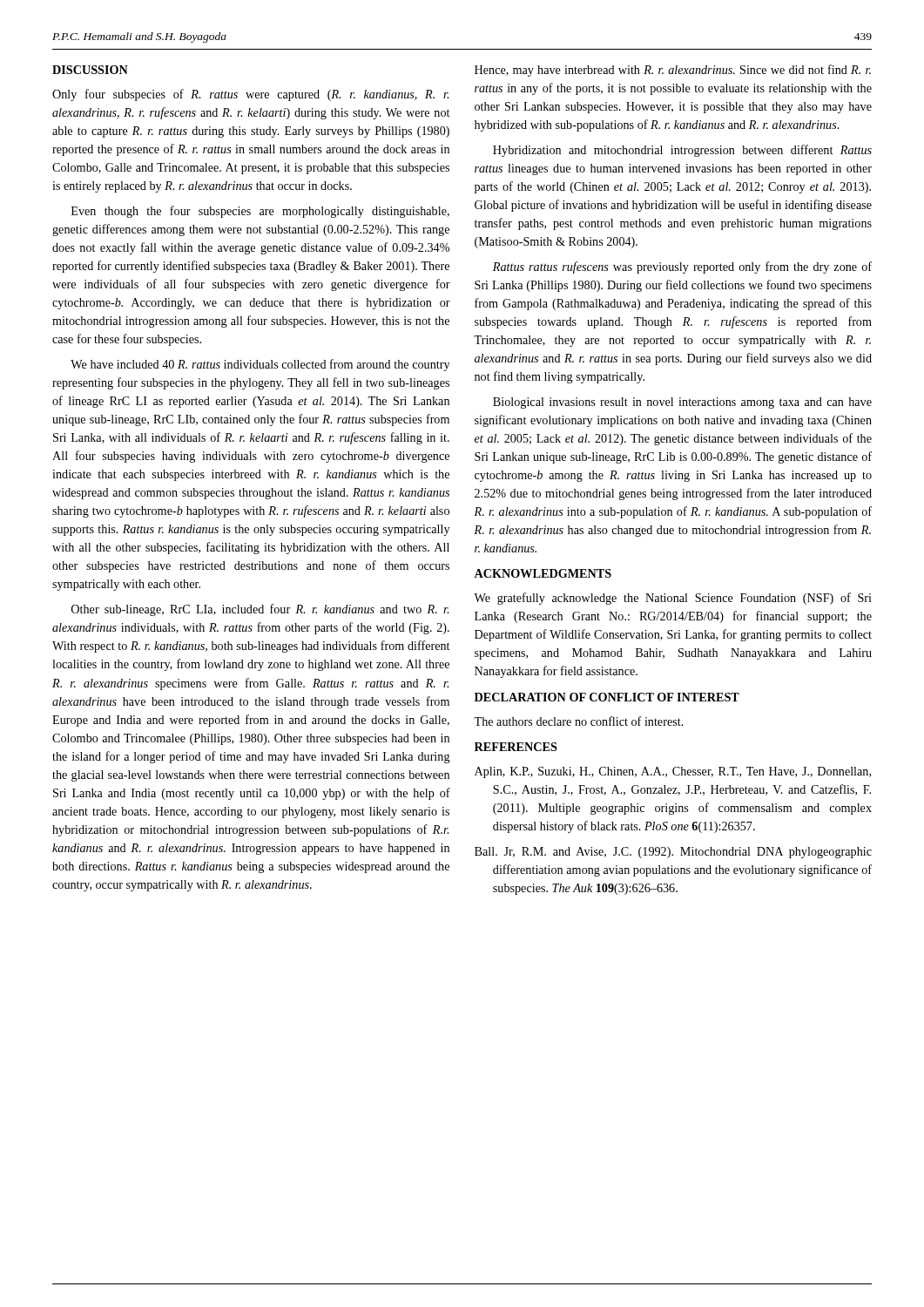
Task: Locate the text block that says "Other sub-lineage, RrC LIa, included four R."
Action: tap(251, 747)
